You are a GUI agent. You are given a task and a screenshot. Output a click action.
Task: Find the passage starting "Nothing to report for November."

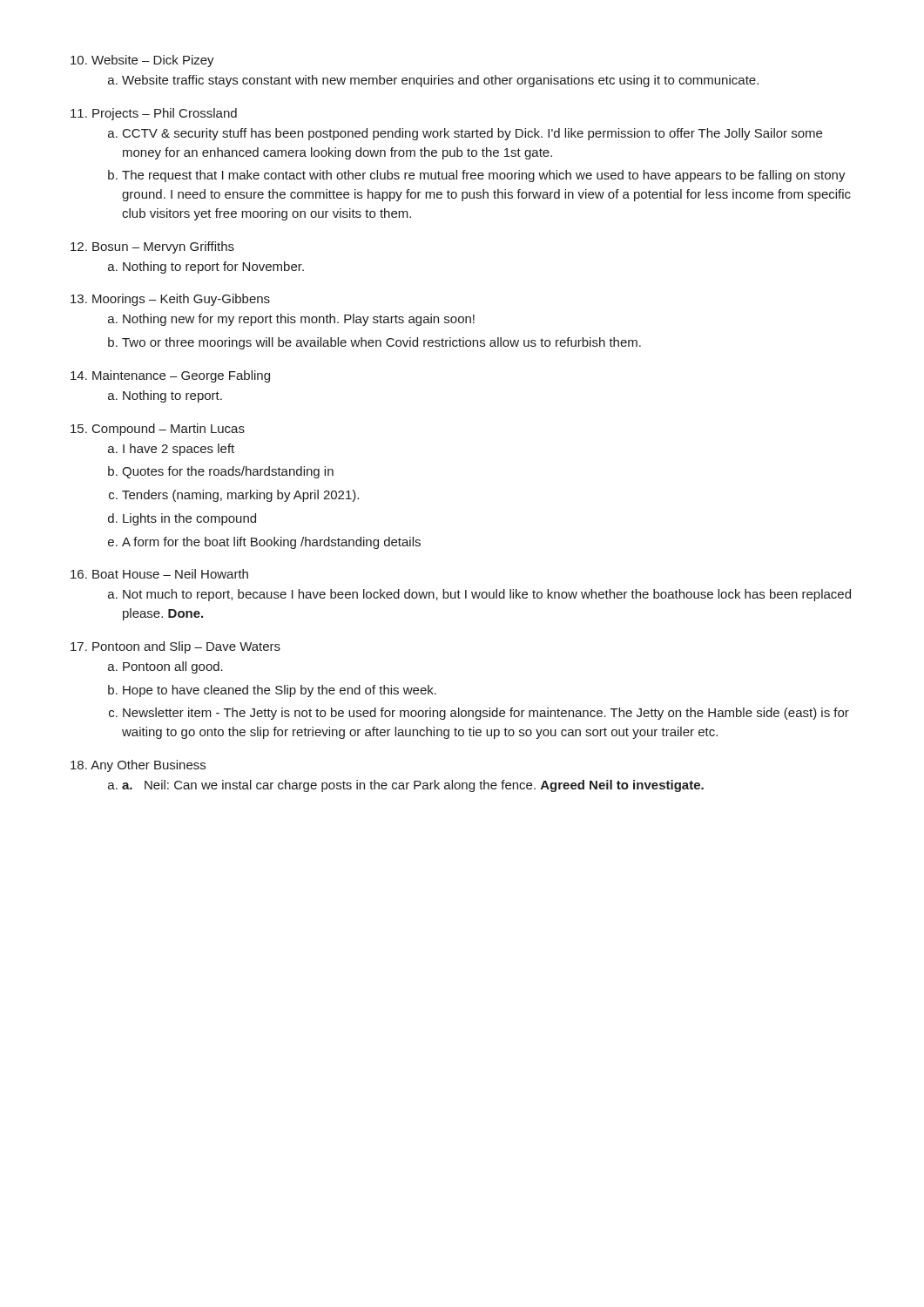pyautogui.click(x=213, y=266)
